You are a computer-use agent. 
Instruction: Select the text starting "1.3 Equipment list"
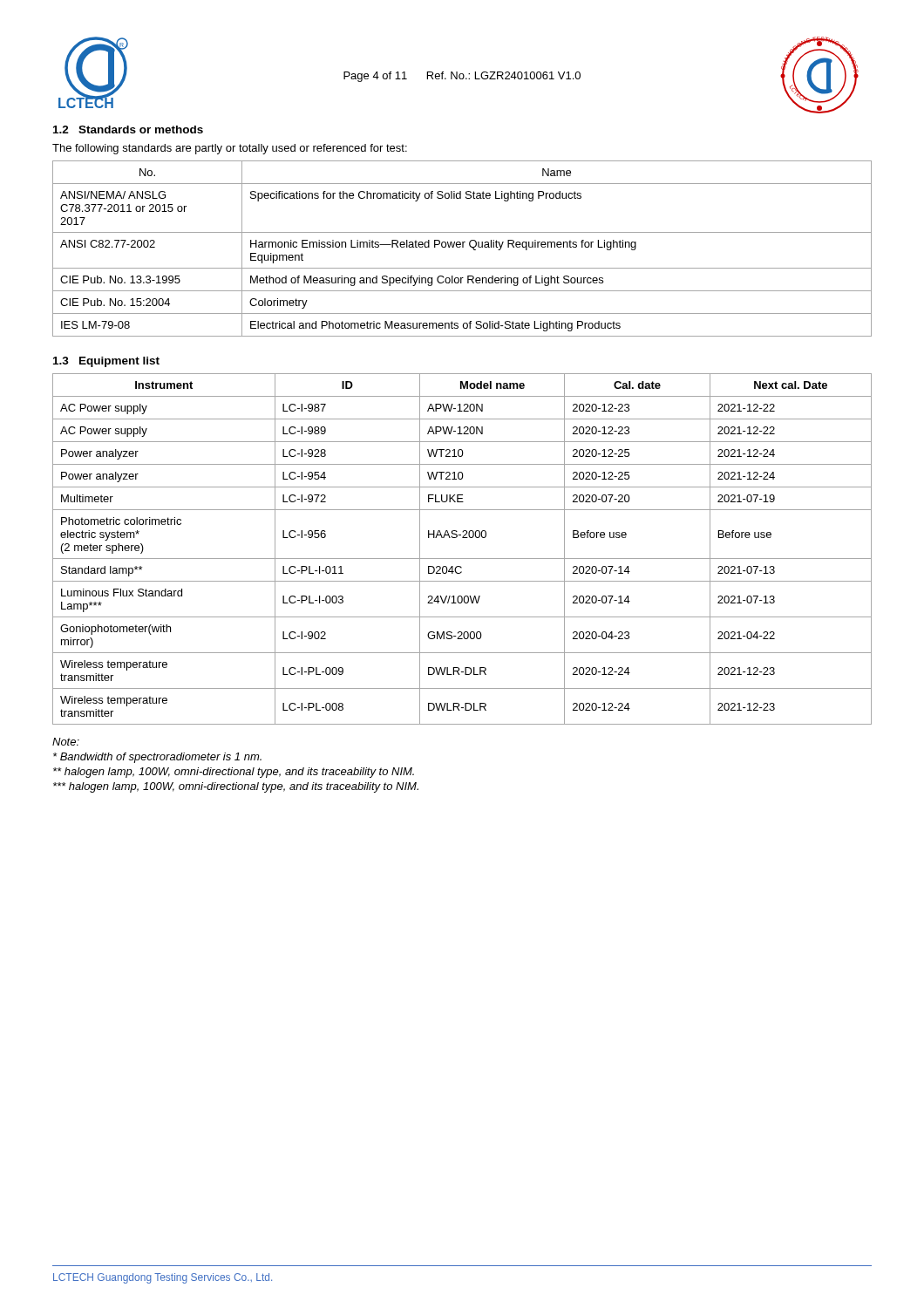point(106,361)
